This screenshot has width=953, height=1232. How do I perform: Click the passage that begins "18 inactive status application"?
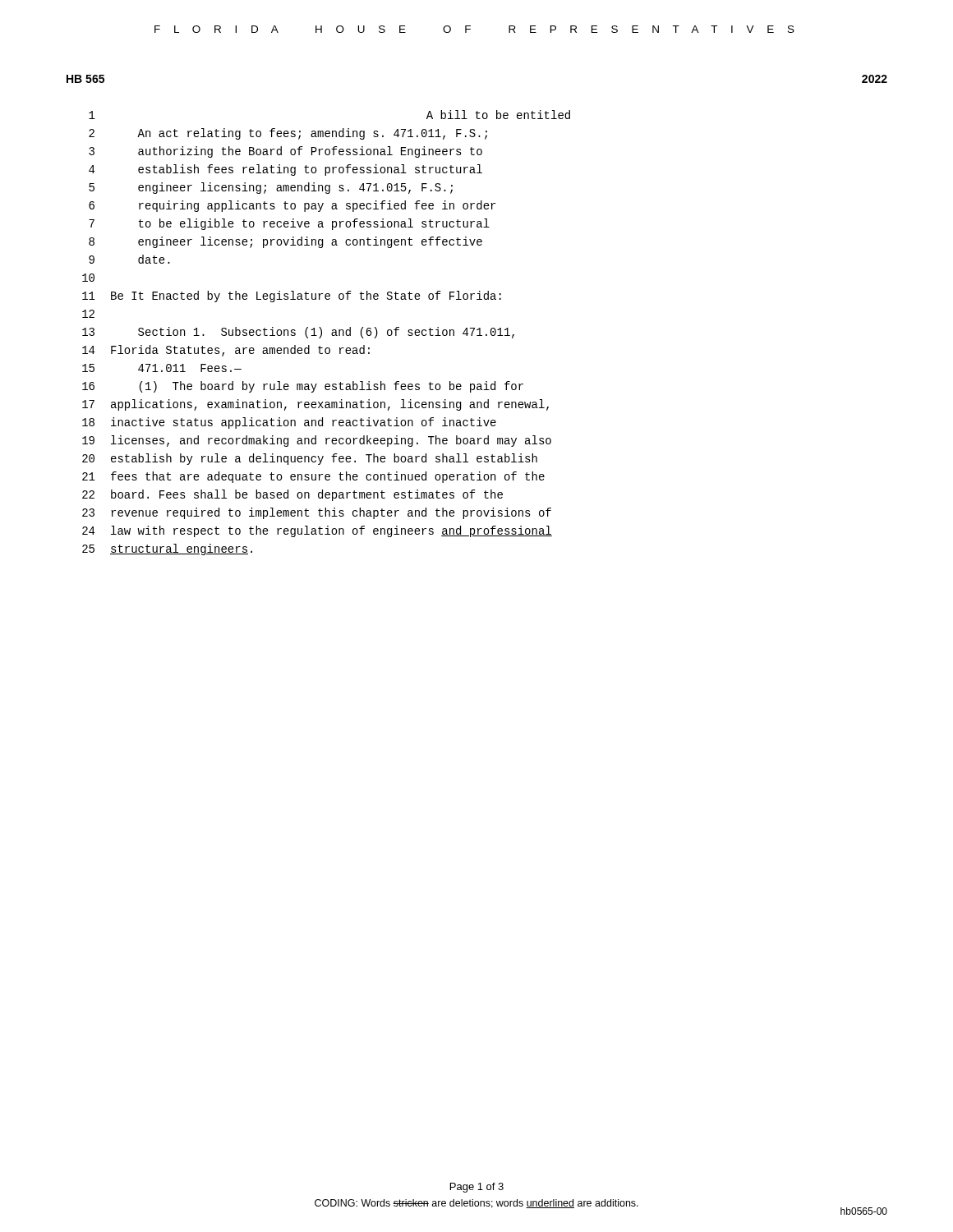281,423
